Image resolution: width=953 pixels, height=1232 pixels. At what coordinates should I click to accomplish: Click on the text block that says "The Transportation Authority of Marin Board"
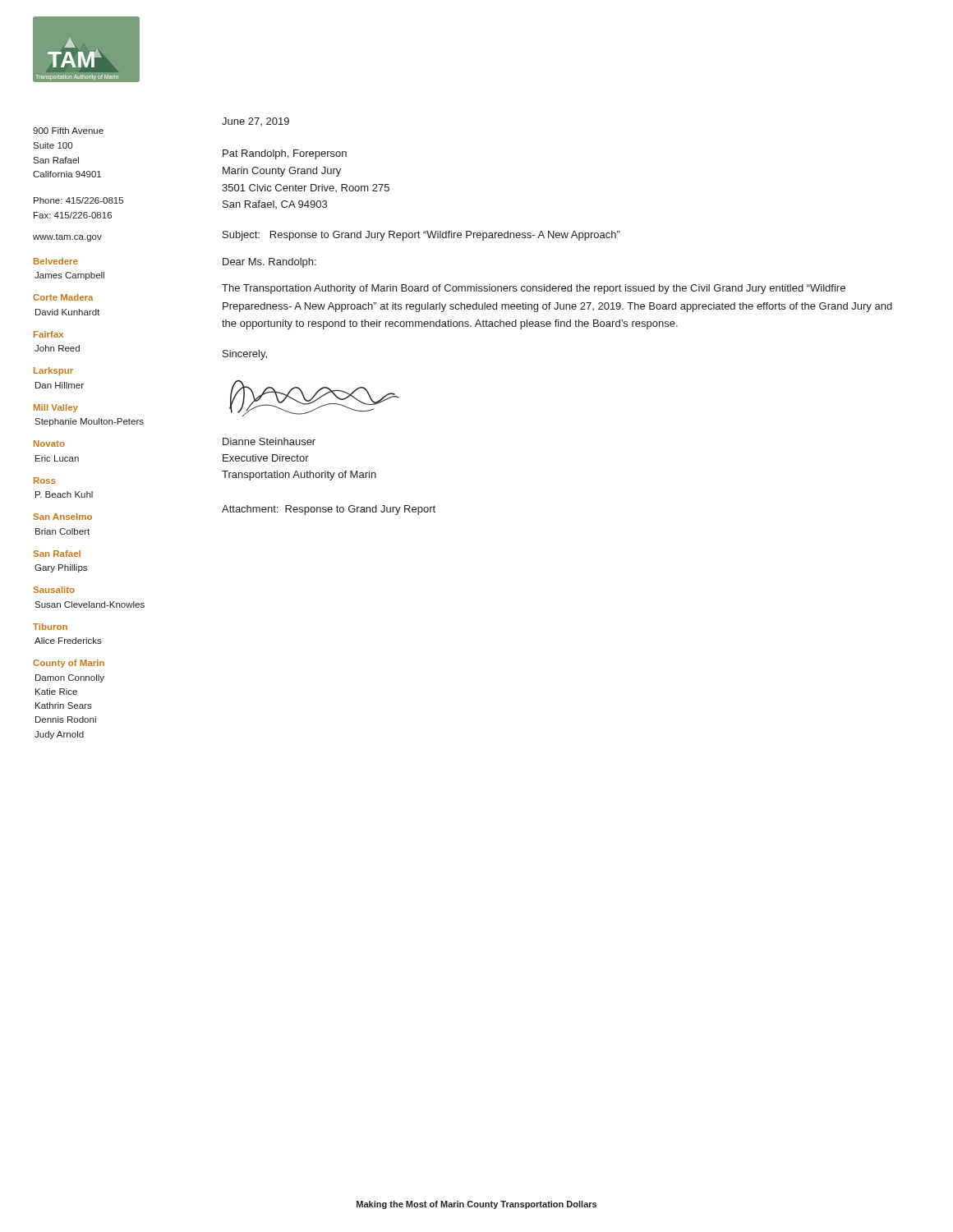tap(557, 306)
